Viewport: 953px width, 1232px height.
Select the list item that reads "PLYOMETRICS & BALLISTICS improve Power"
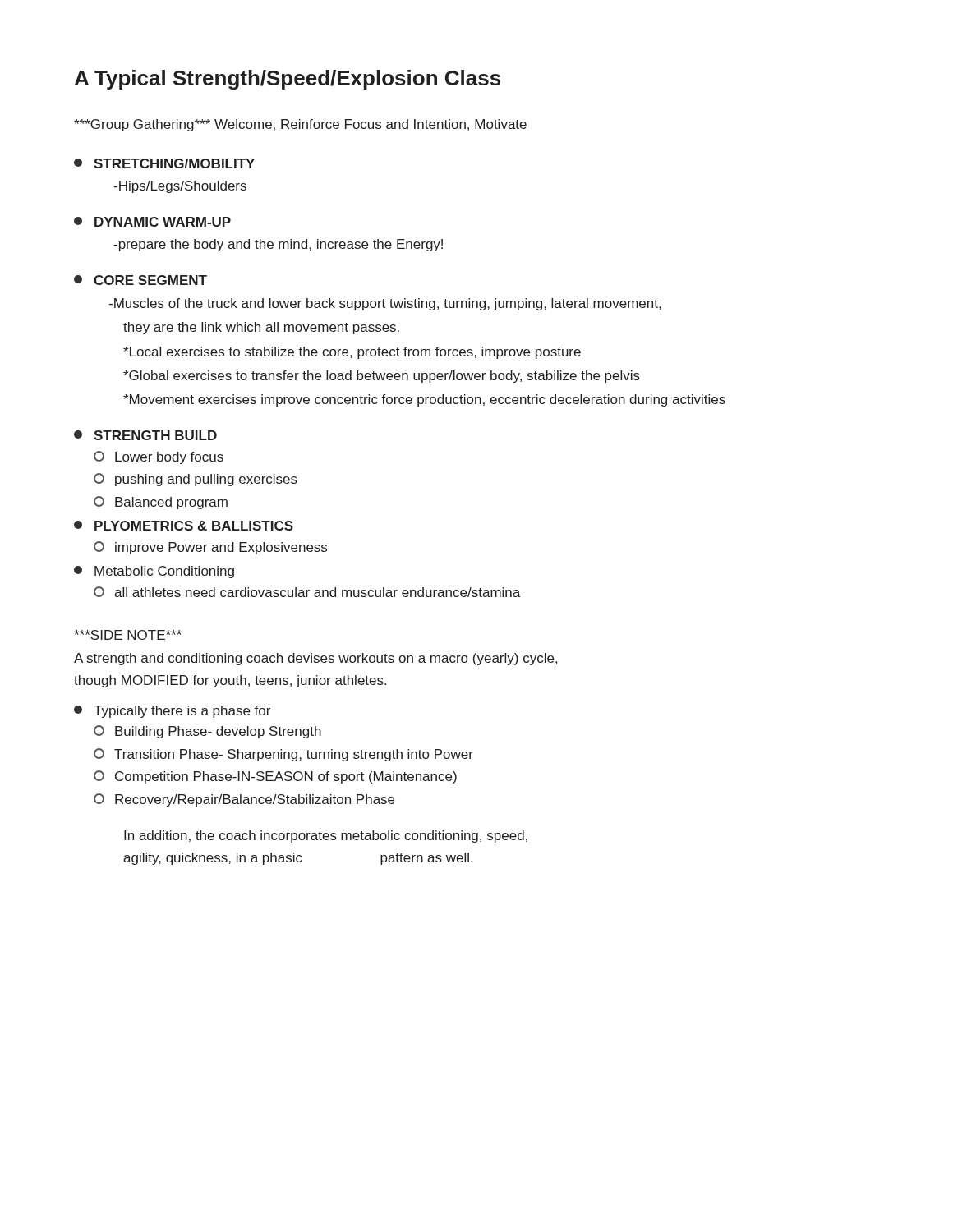184,526
